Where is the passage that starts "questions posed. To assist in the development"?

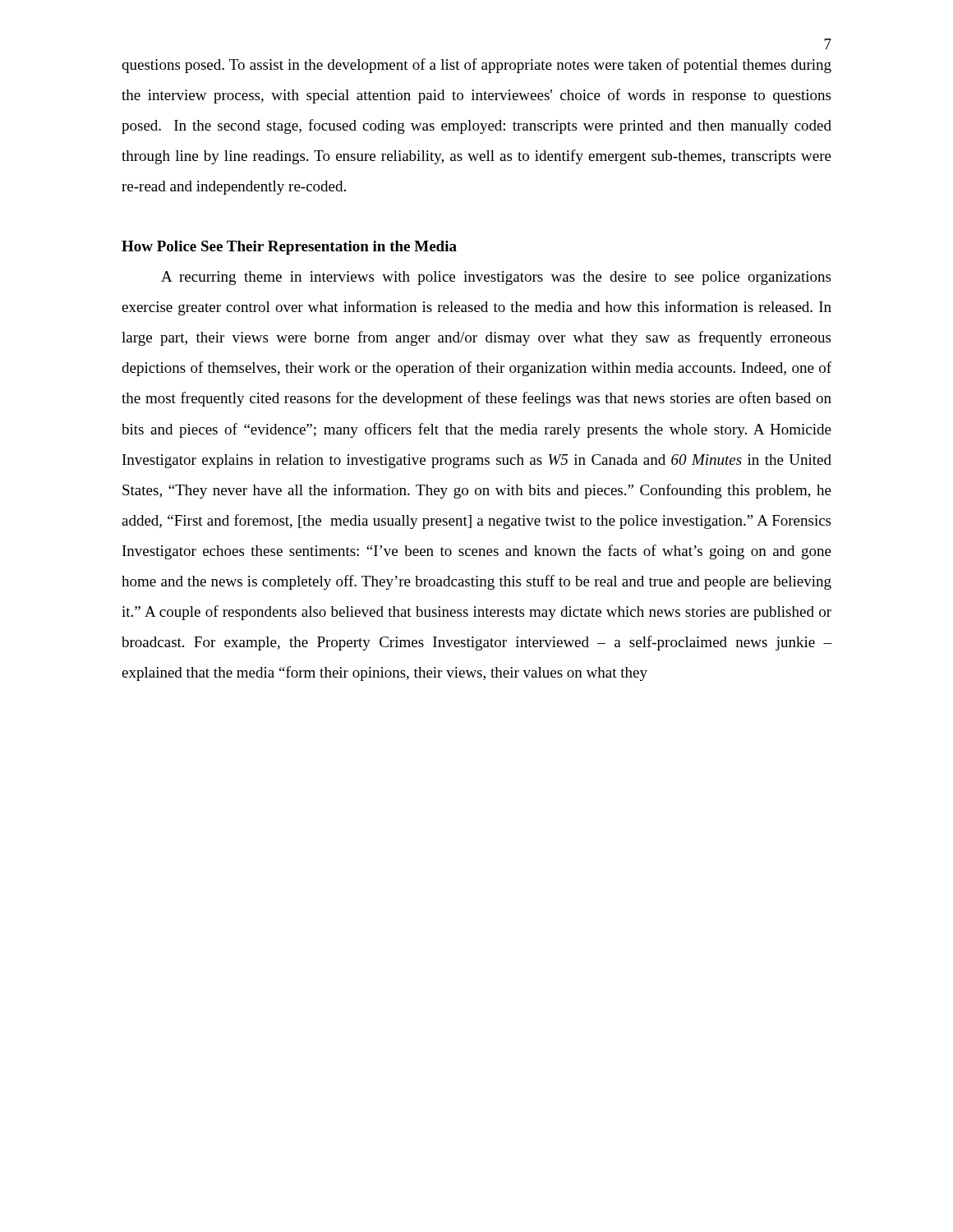coord(476,125)
